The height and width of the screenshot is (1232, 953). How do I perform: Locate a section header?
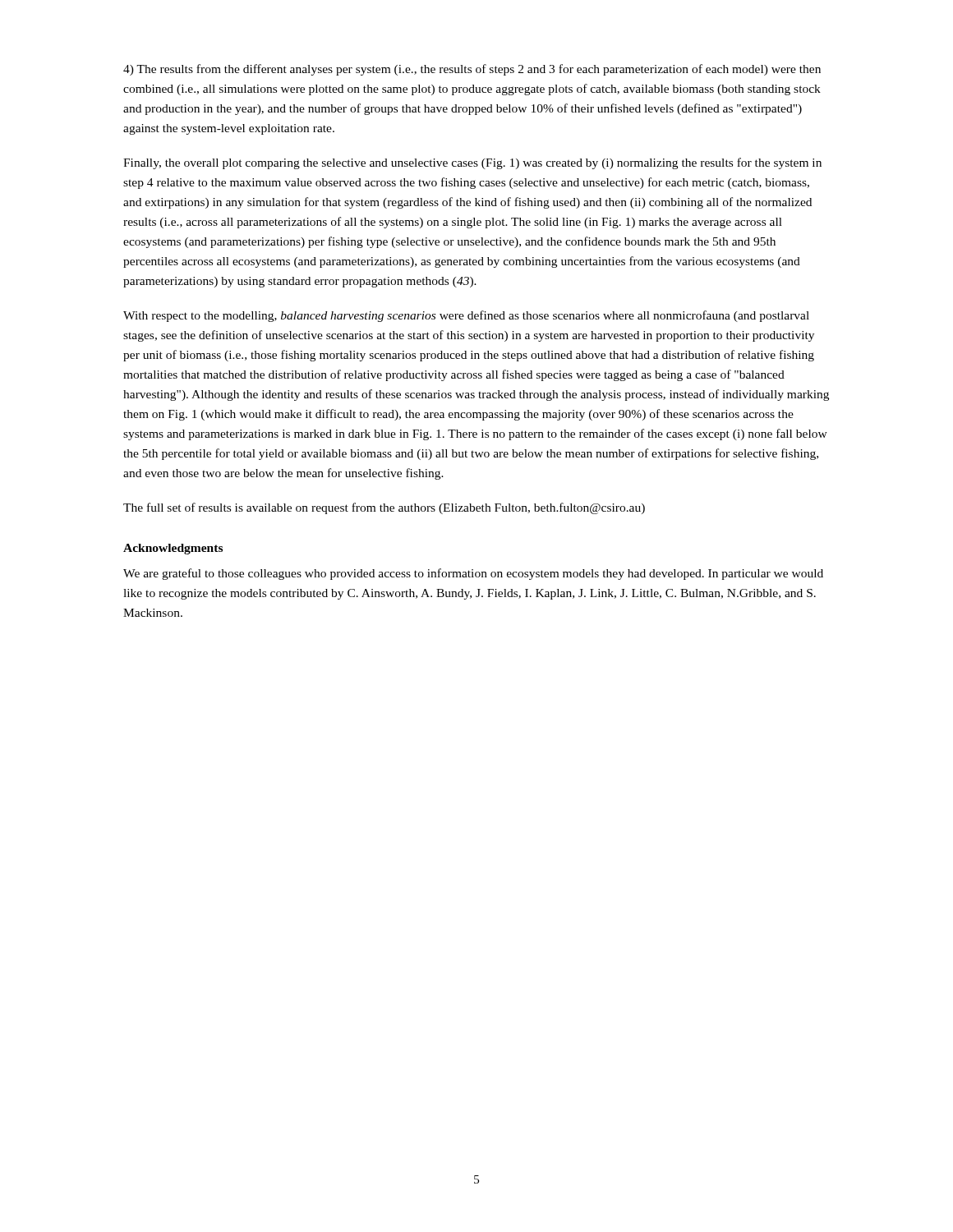tap(173, 548)
